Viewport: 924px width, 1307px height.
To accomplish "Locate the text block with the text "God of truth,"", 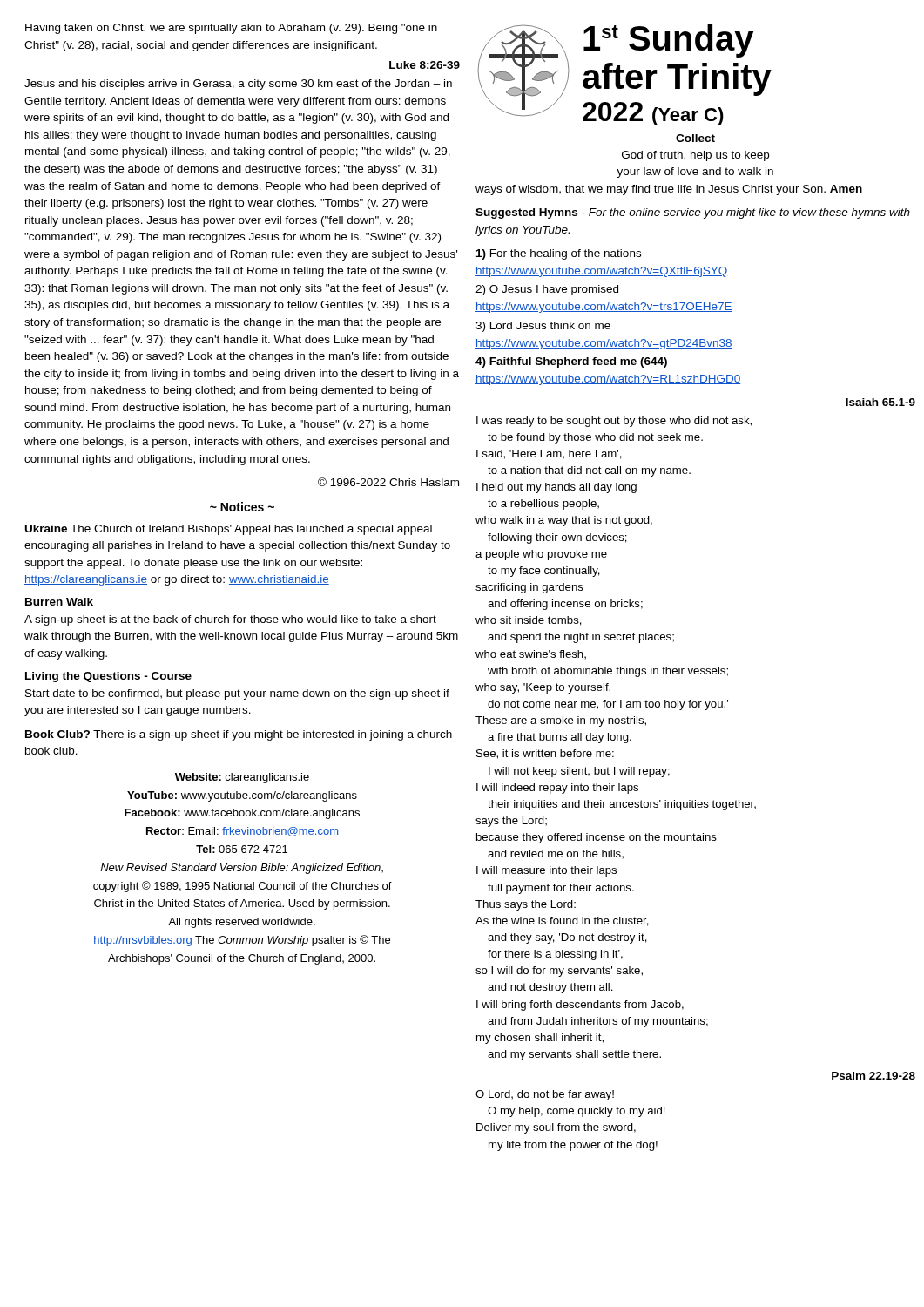I will click(695, 171).
